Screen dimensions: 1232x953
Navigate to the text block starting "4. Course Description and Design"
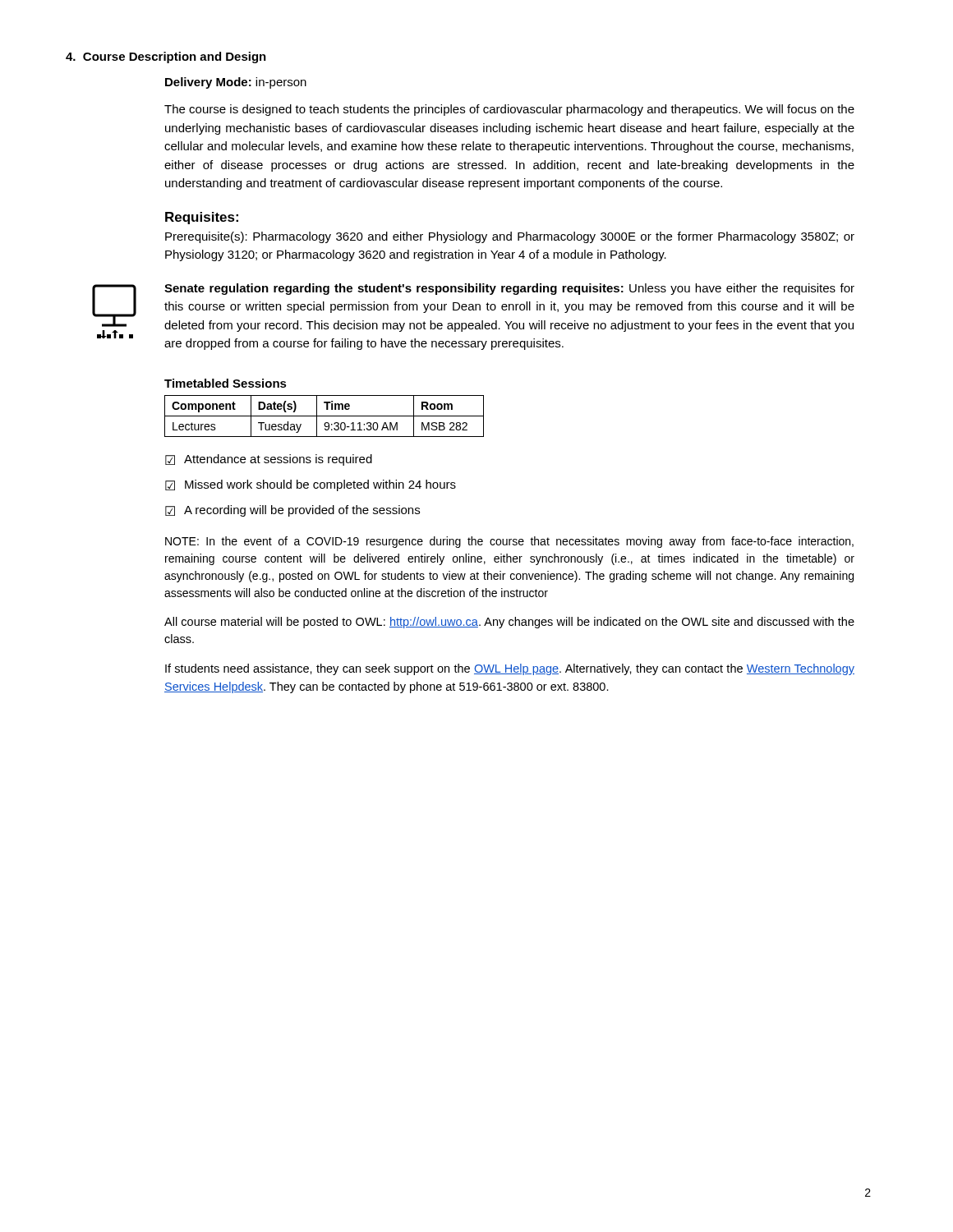(166, 56)
